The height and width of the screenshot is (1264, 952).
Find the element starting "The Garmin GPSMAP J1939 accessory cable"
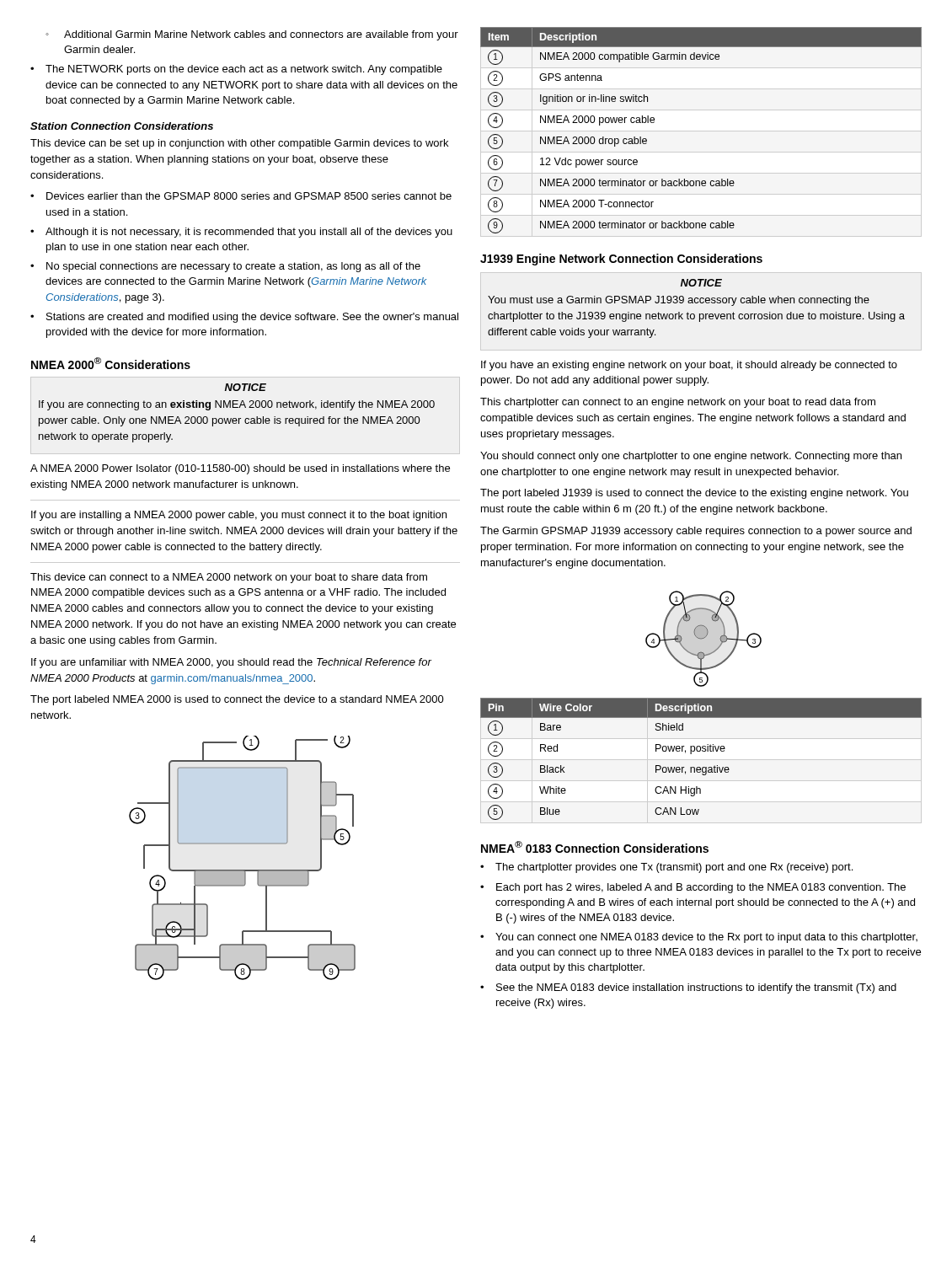(x=701, y=547)
